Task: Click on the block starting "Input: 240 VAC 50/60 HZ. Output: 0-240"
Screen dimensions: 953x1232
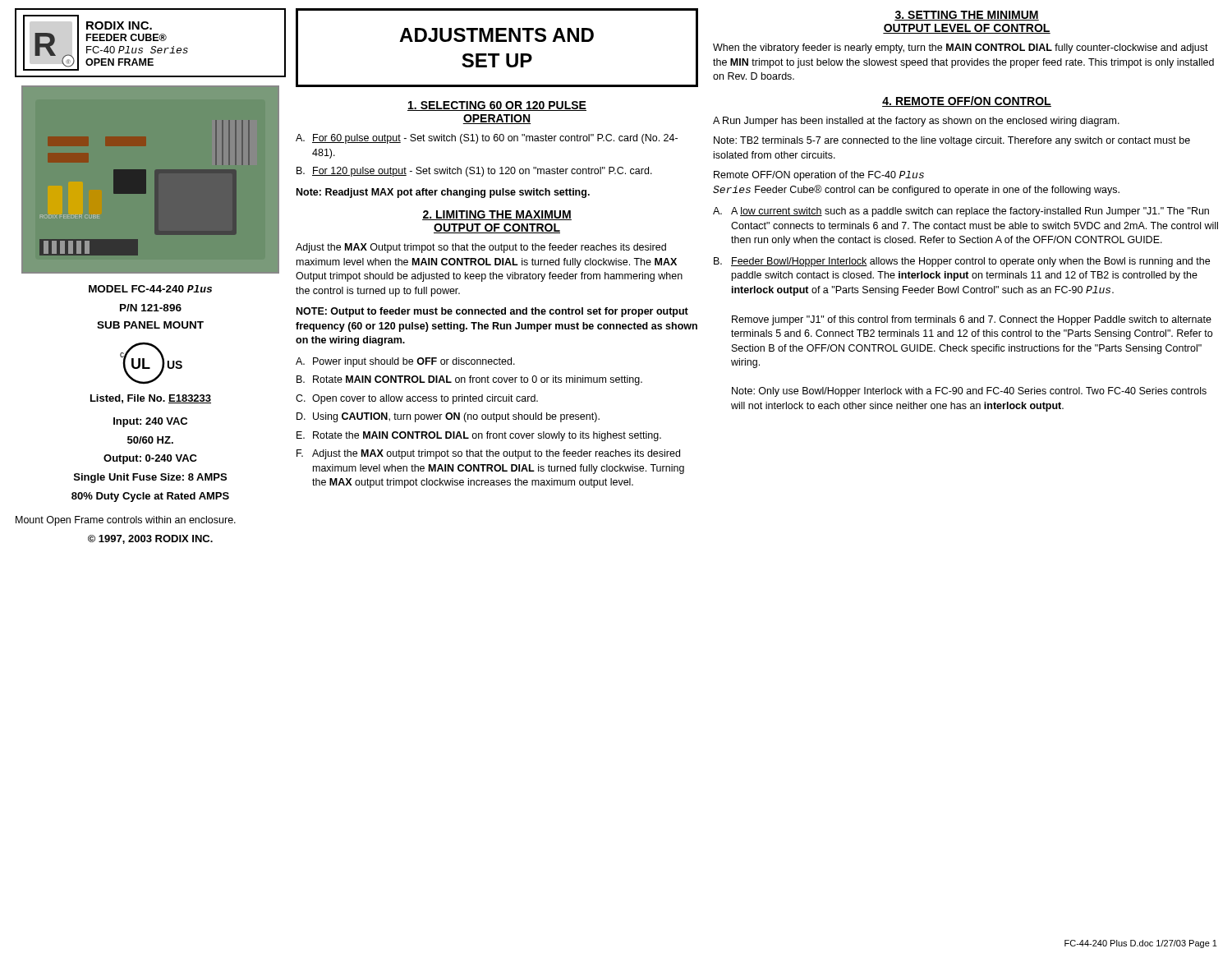Action: (150, 458)
